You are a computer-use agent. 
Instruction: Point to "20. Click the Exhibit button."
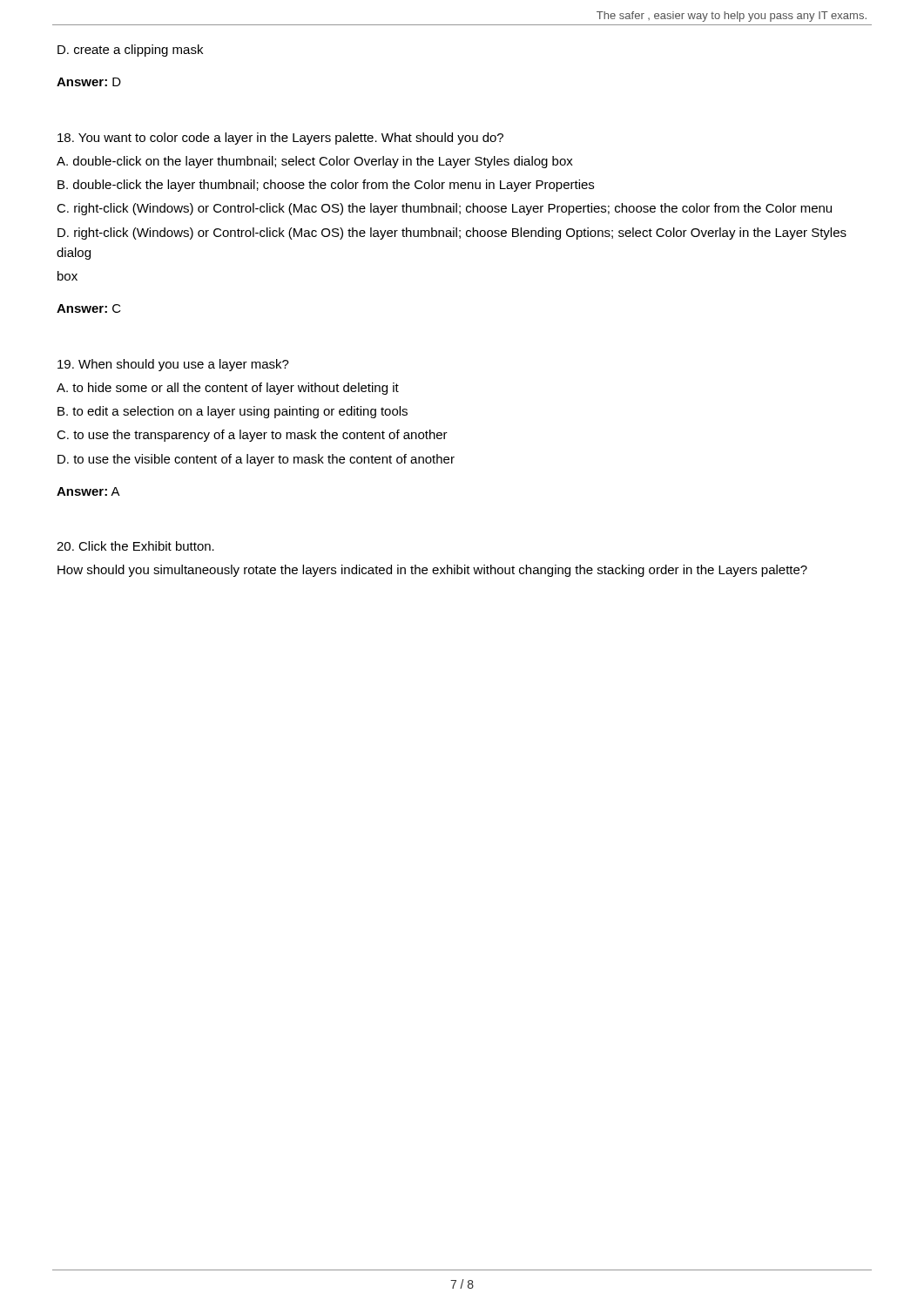click(x=136, y=546)
